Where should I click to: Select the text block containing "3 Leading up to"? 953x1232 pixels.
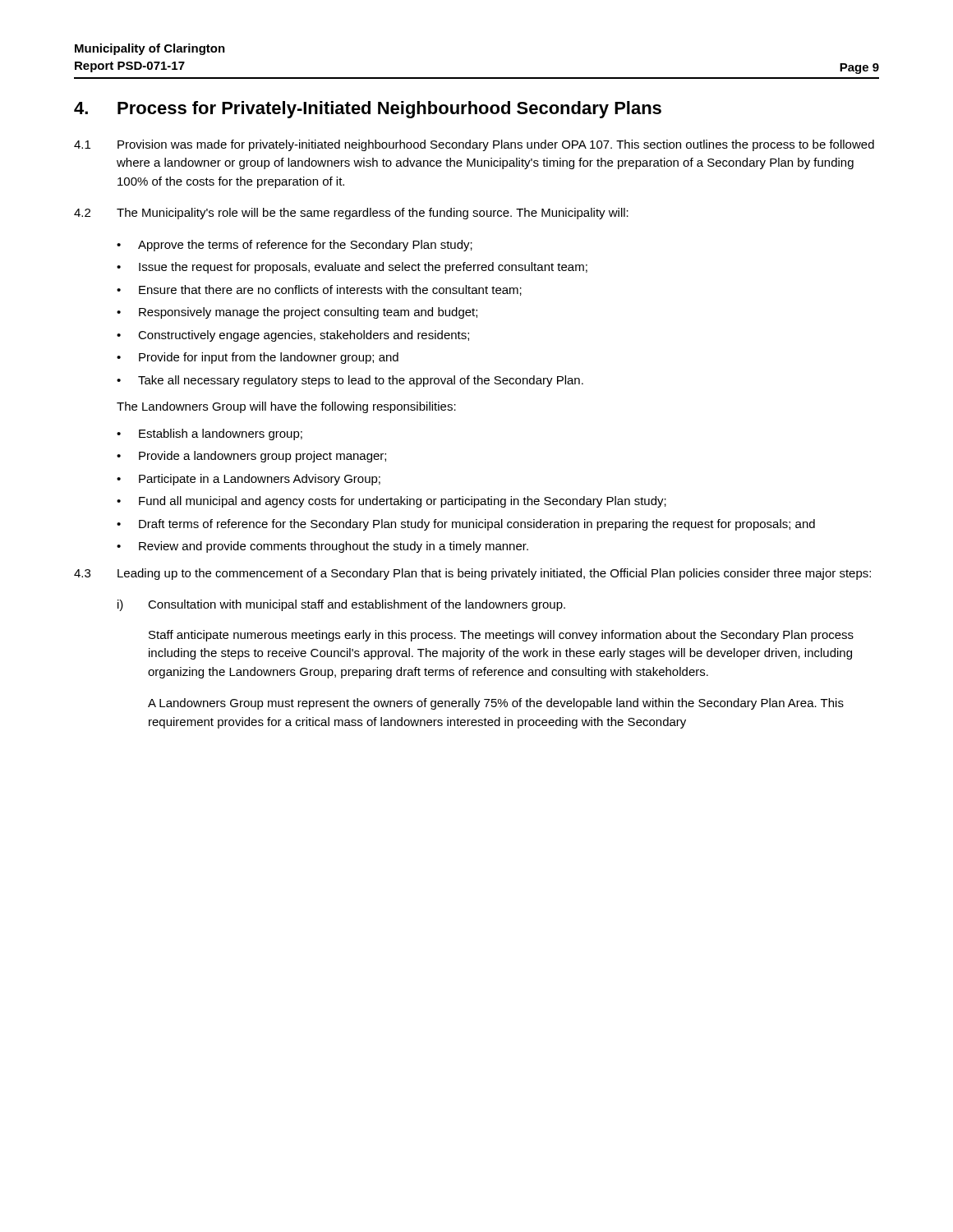[476, 573]
